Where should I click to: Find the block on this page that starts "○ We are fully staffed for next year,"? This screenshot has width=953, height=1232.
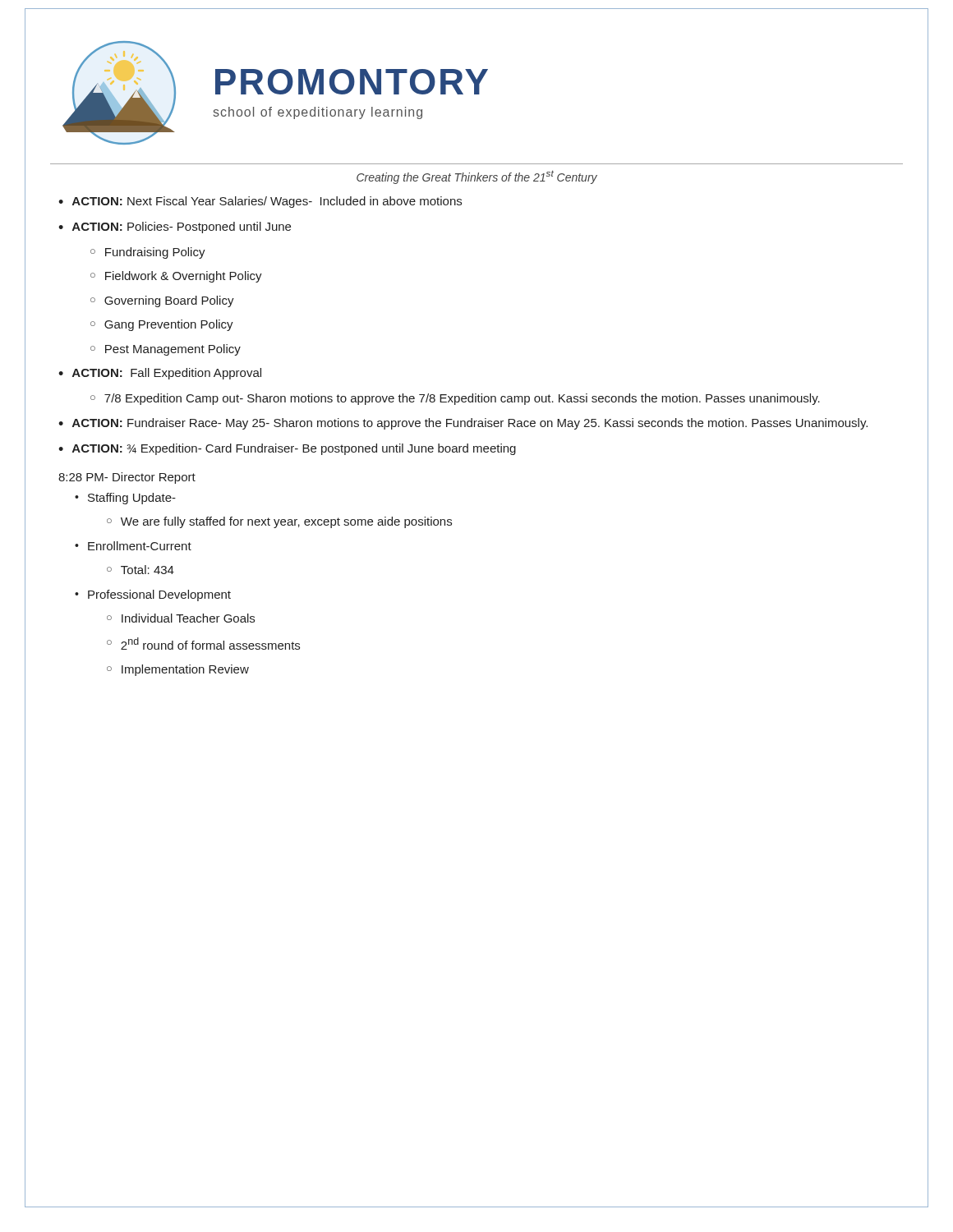[x=279, y=522]
